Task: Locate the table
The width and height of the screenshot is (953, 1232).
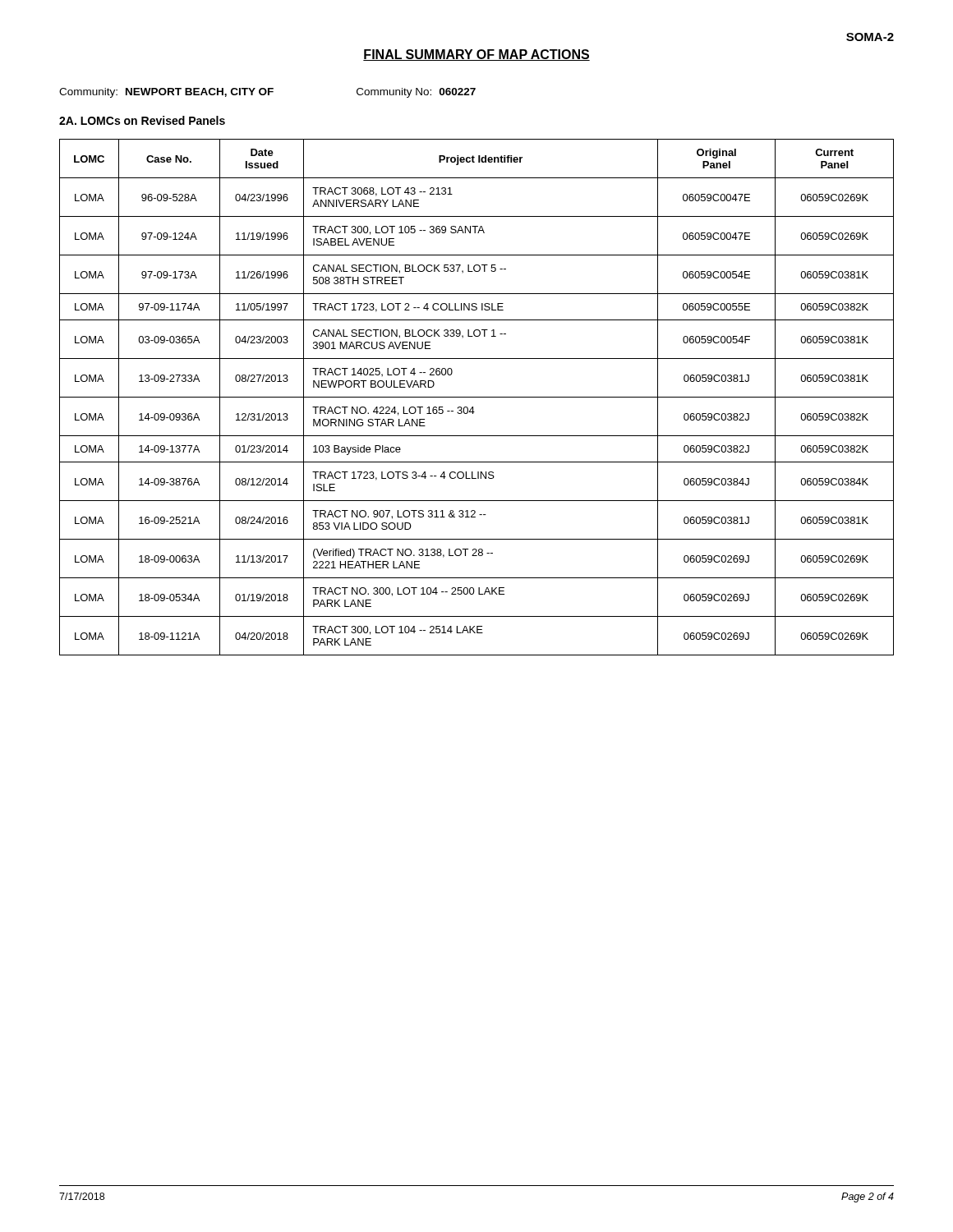Action: point(476,397)
